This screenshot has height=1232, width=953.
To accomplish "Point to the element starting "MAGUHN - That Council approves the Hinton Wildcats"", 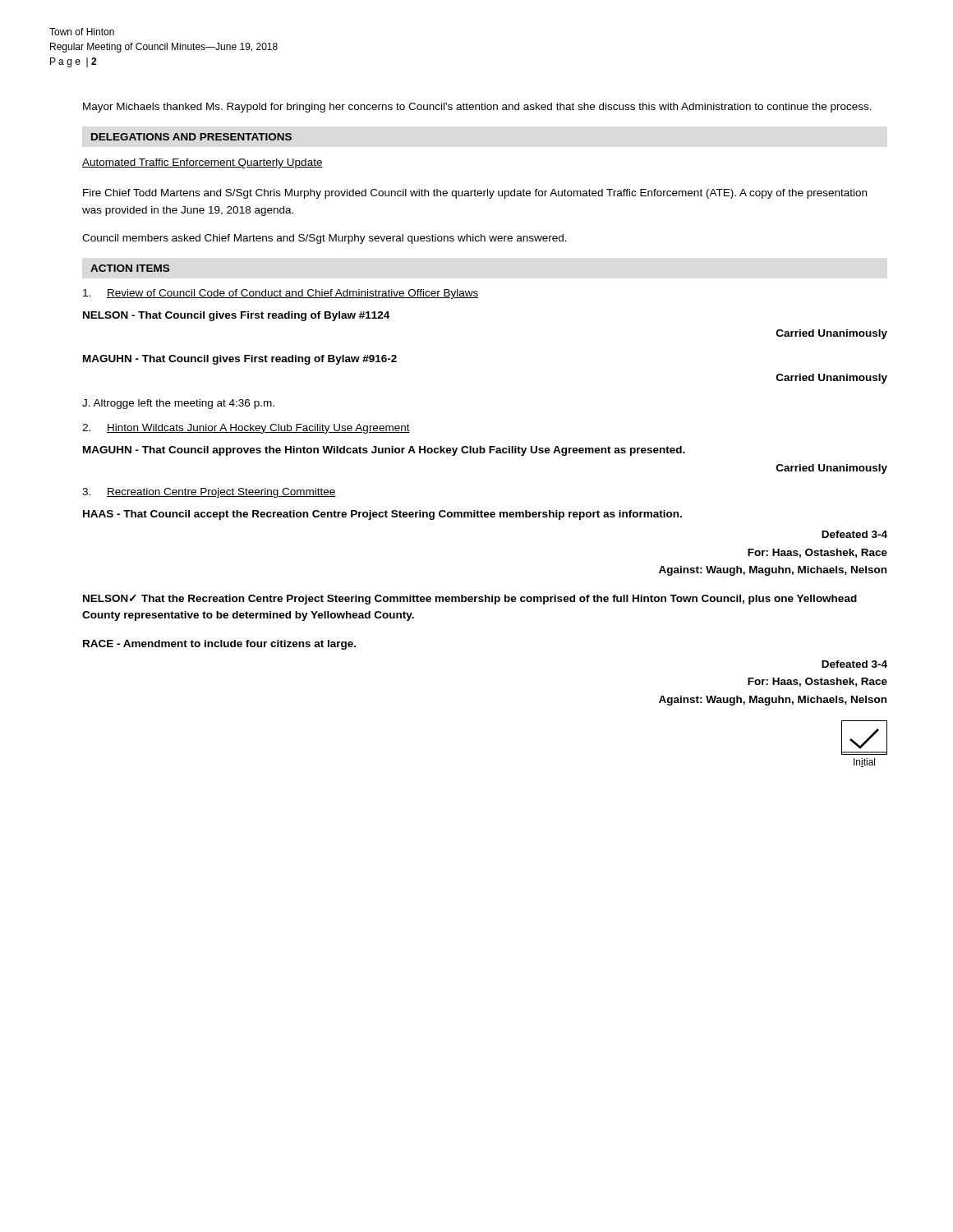I will click(x=485, y=450).
